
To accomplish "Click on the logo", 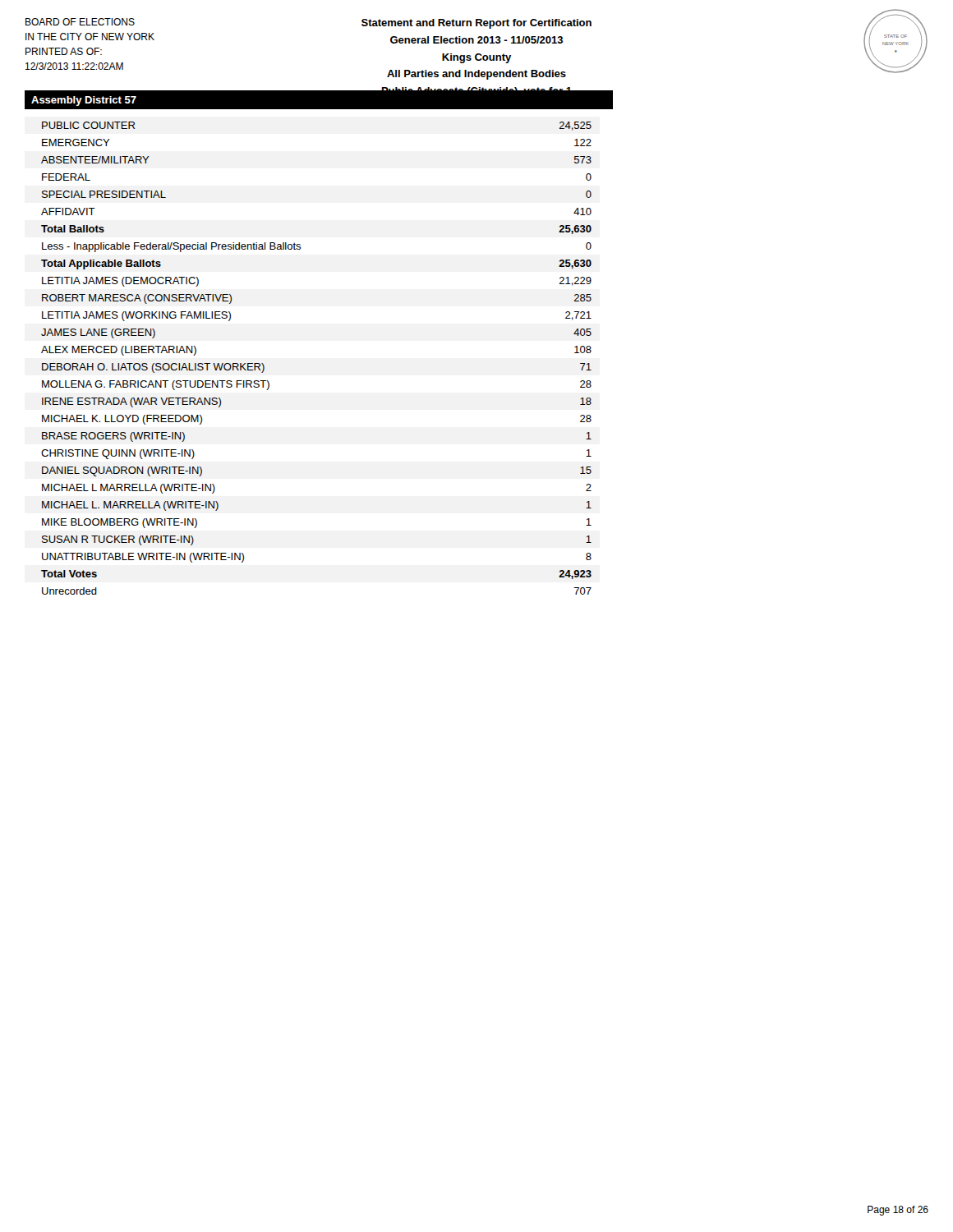I will (x=895, y=41).
